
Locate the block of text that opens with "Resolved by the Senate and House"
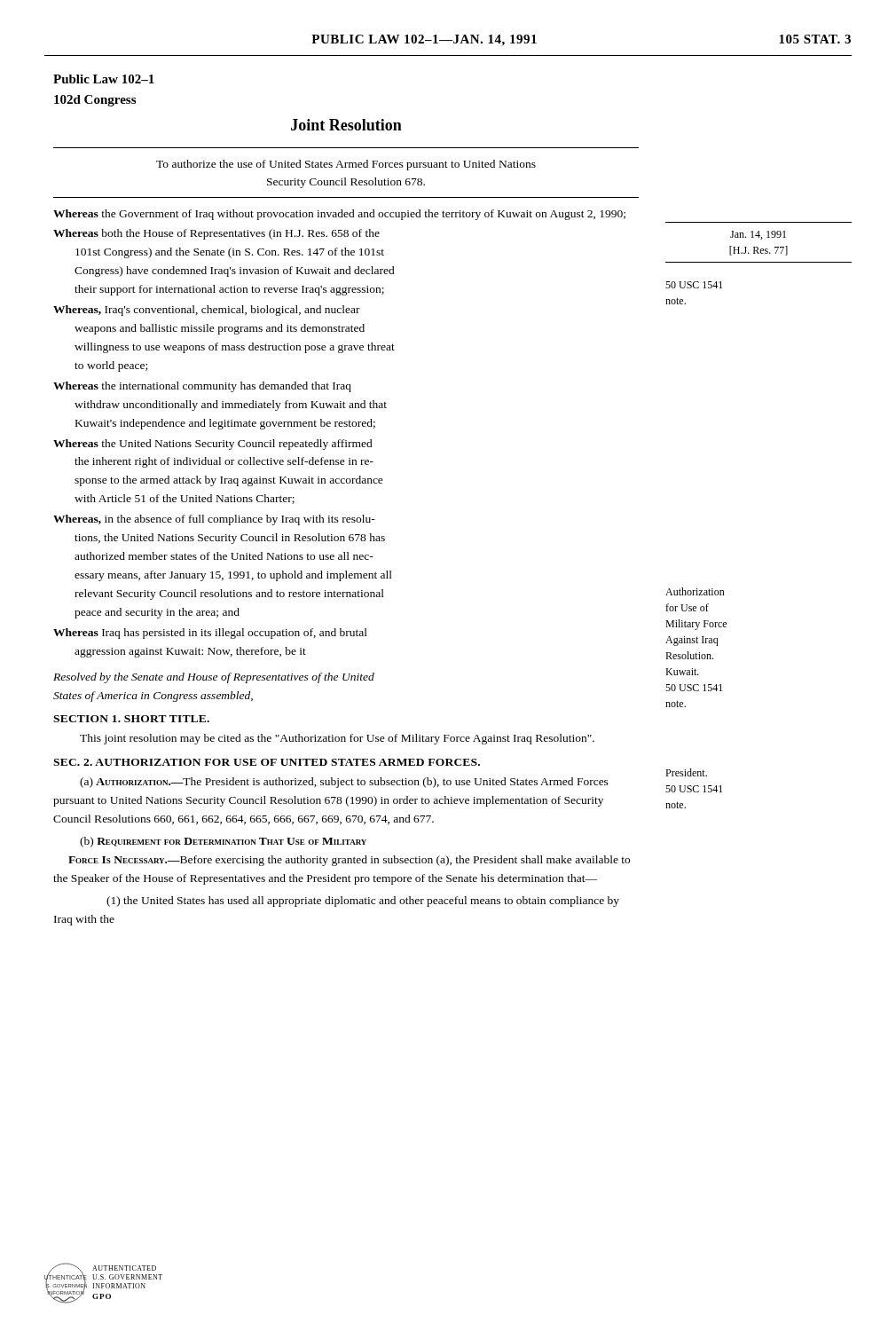click(x=214, y=686)
